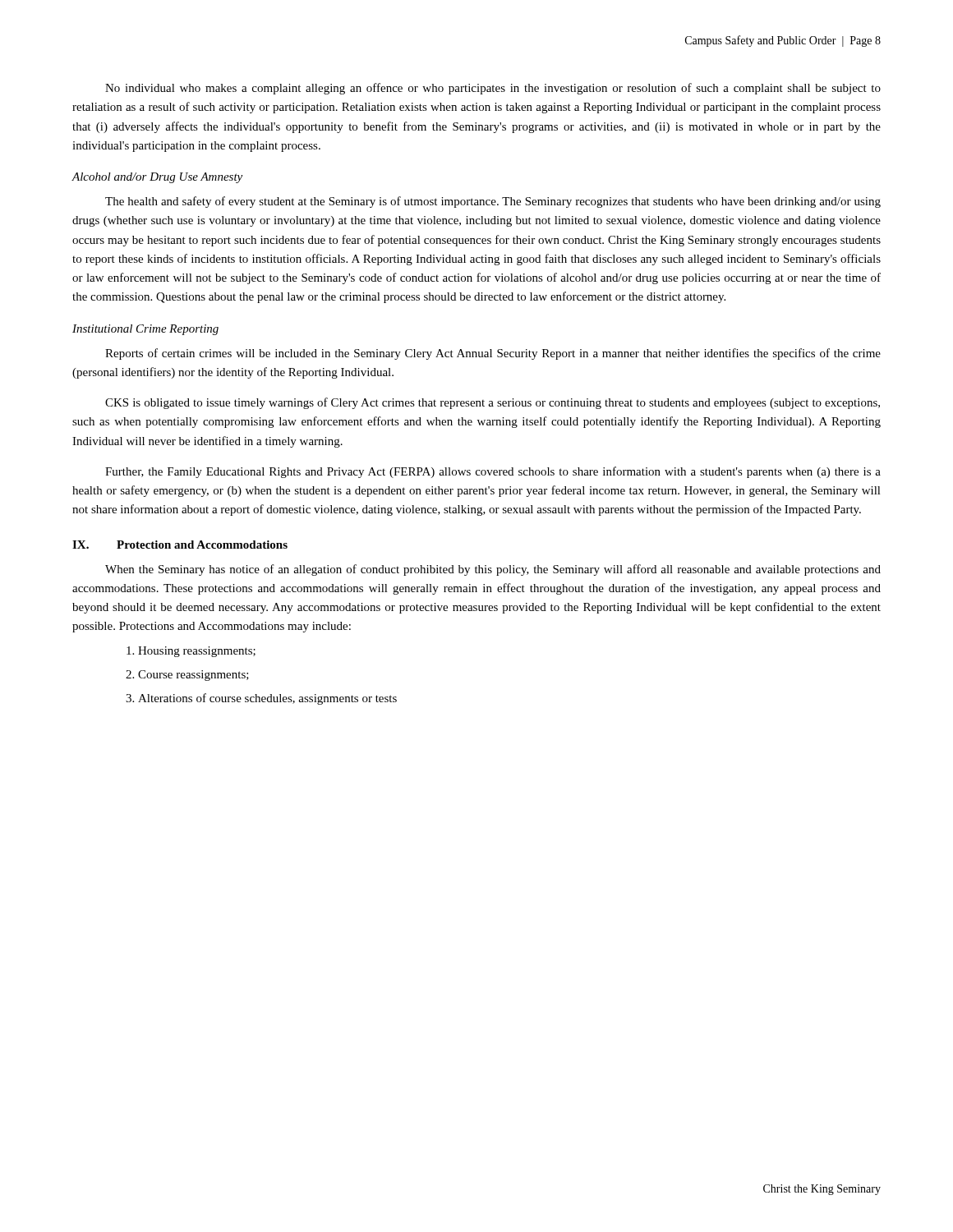The height and width of the screenshot is (1232, 953).
Task: Click on the passage starting "Further, the Family Educational Rights and Privacy Act"
Action: [x=476, y=491]
